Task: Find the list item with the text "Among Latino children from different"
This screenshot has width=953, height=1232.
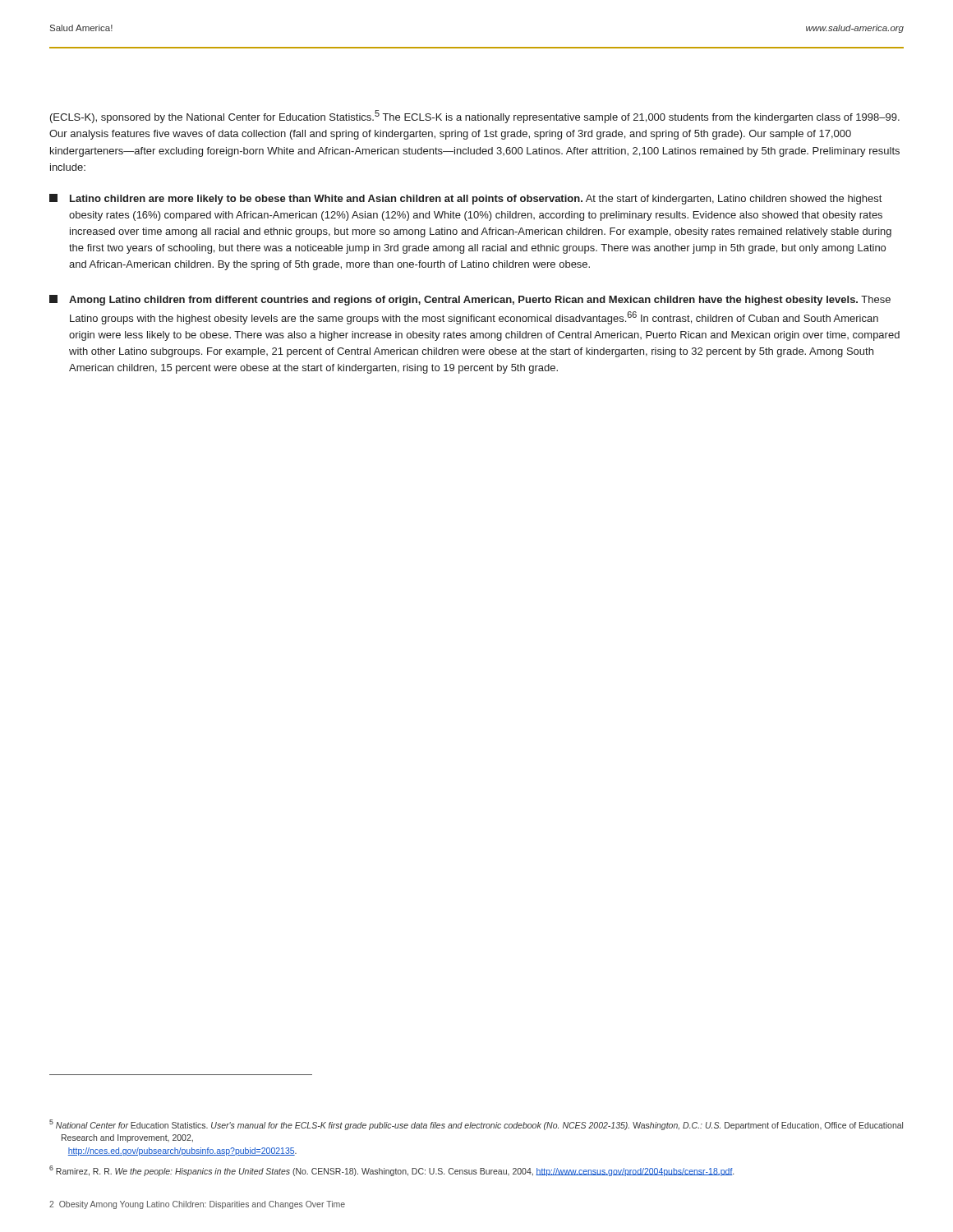Action: coord(476,334)
